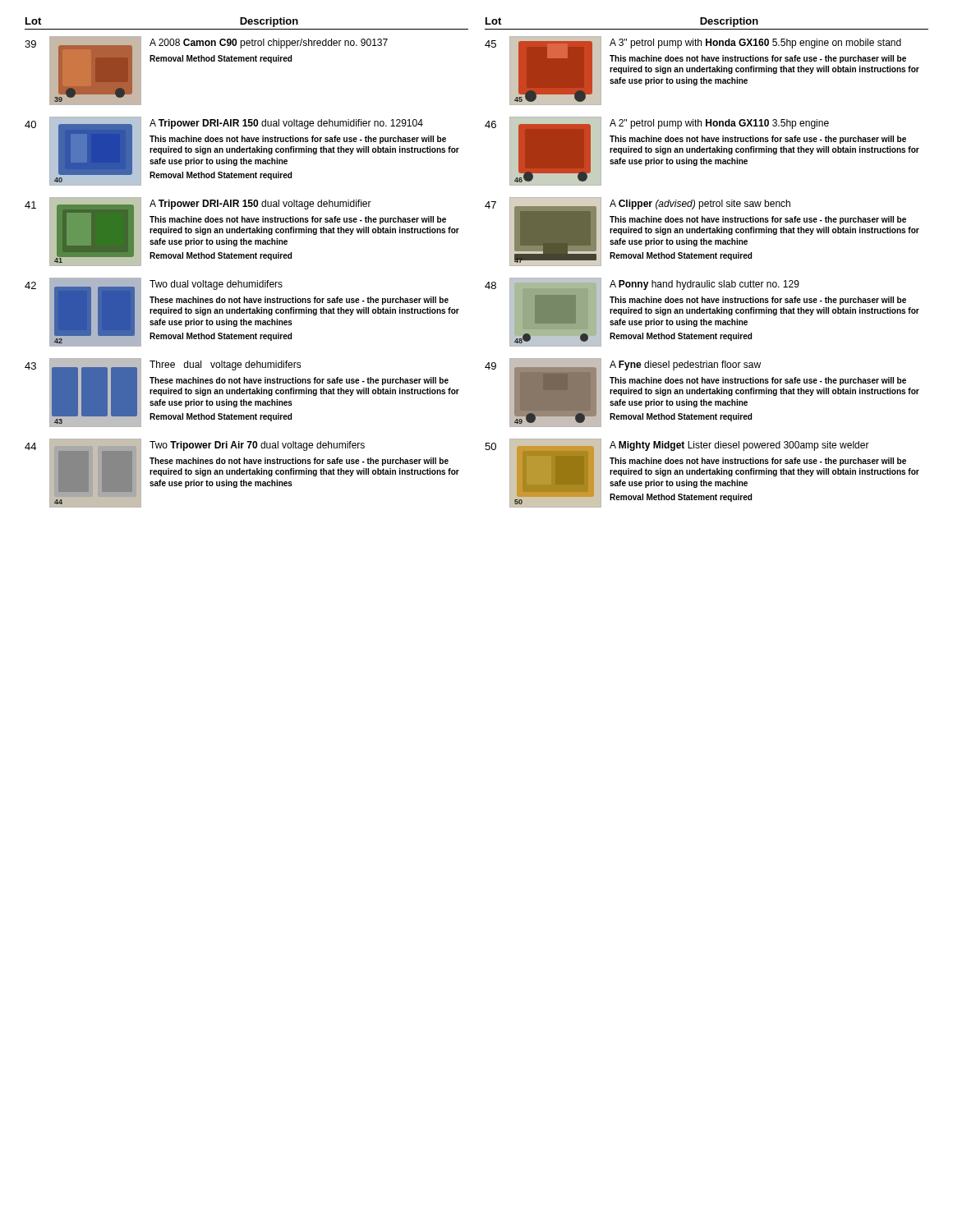This screenshot has width=953, height=1232.
Task: Select the list item with the text "49 49 A Fyne"
Action: click(x=707, y=393)
